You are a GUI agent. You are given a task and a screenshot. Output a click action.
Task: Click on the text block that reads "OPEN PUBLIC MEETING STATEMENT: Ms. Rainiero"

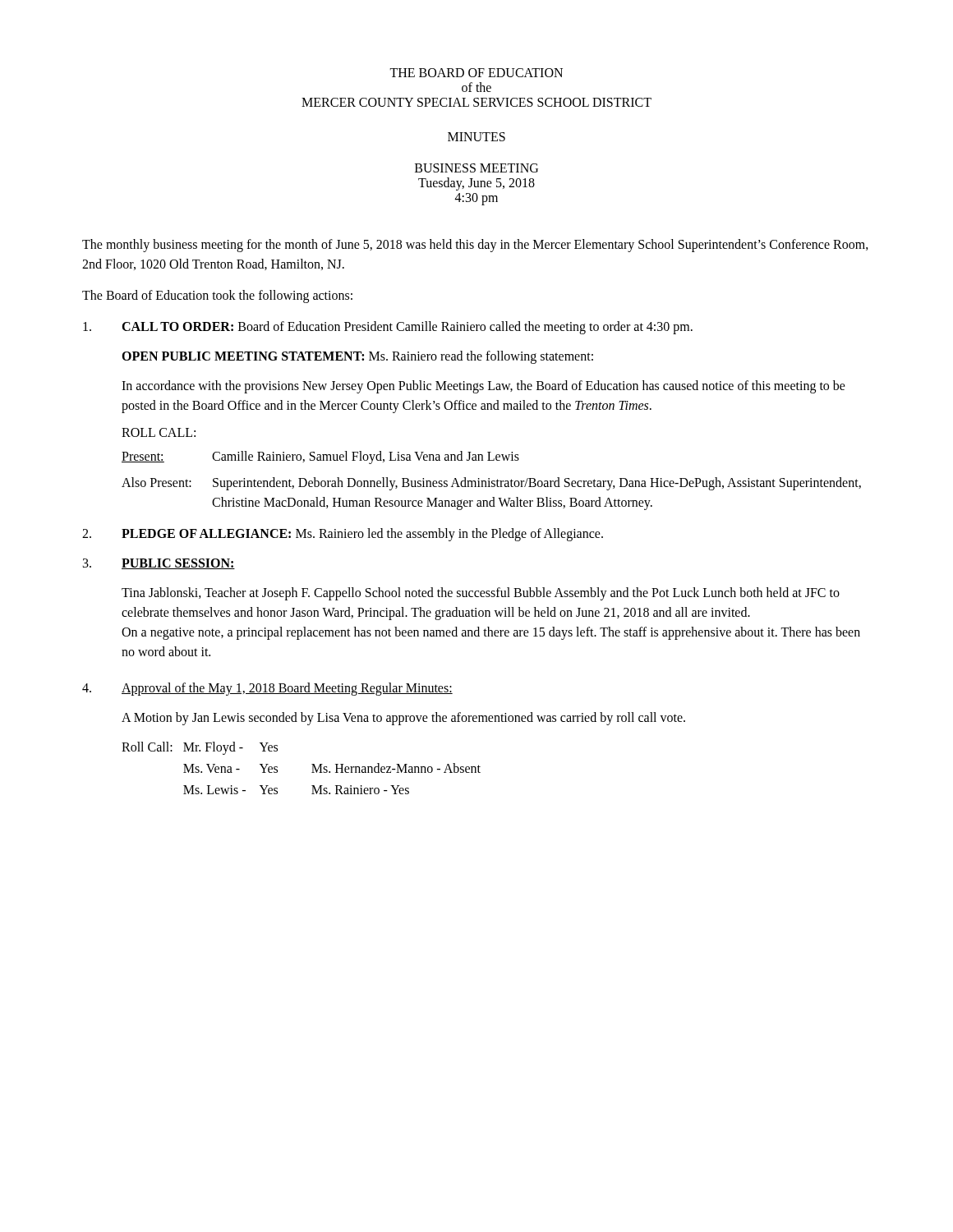coord(358,356)
